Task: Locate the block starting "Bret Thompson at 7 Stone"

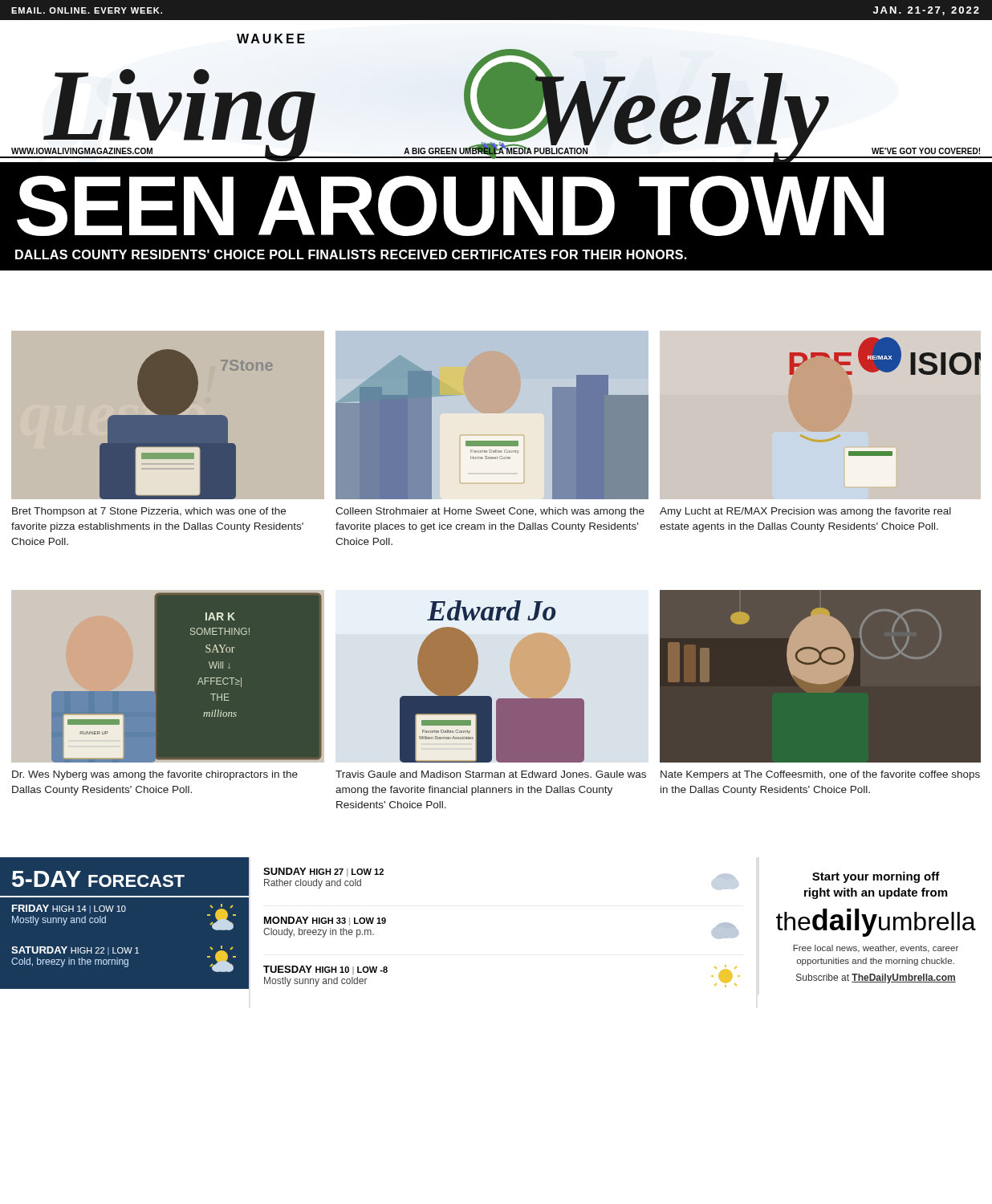Action: 157,526
